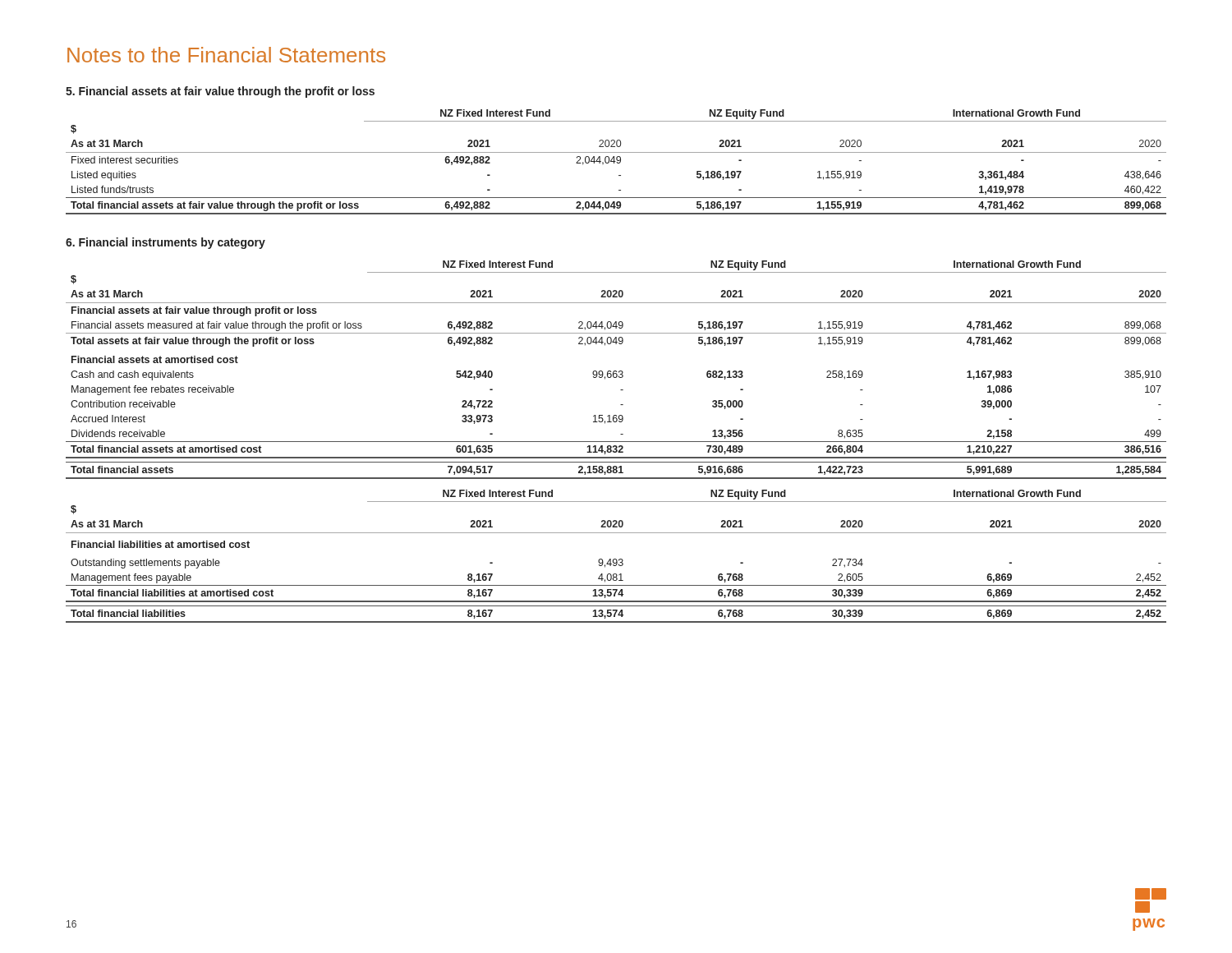Viewport: 1232px width, 953px height.
Task: Locate the section header that reads "6. Financial instruments by category"
Action: pos(165,242)
